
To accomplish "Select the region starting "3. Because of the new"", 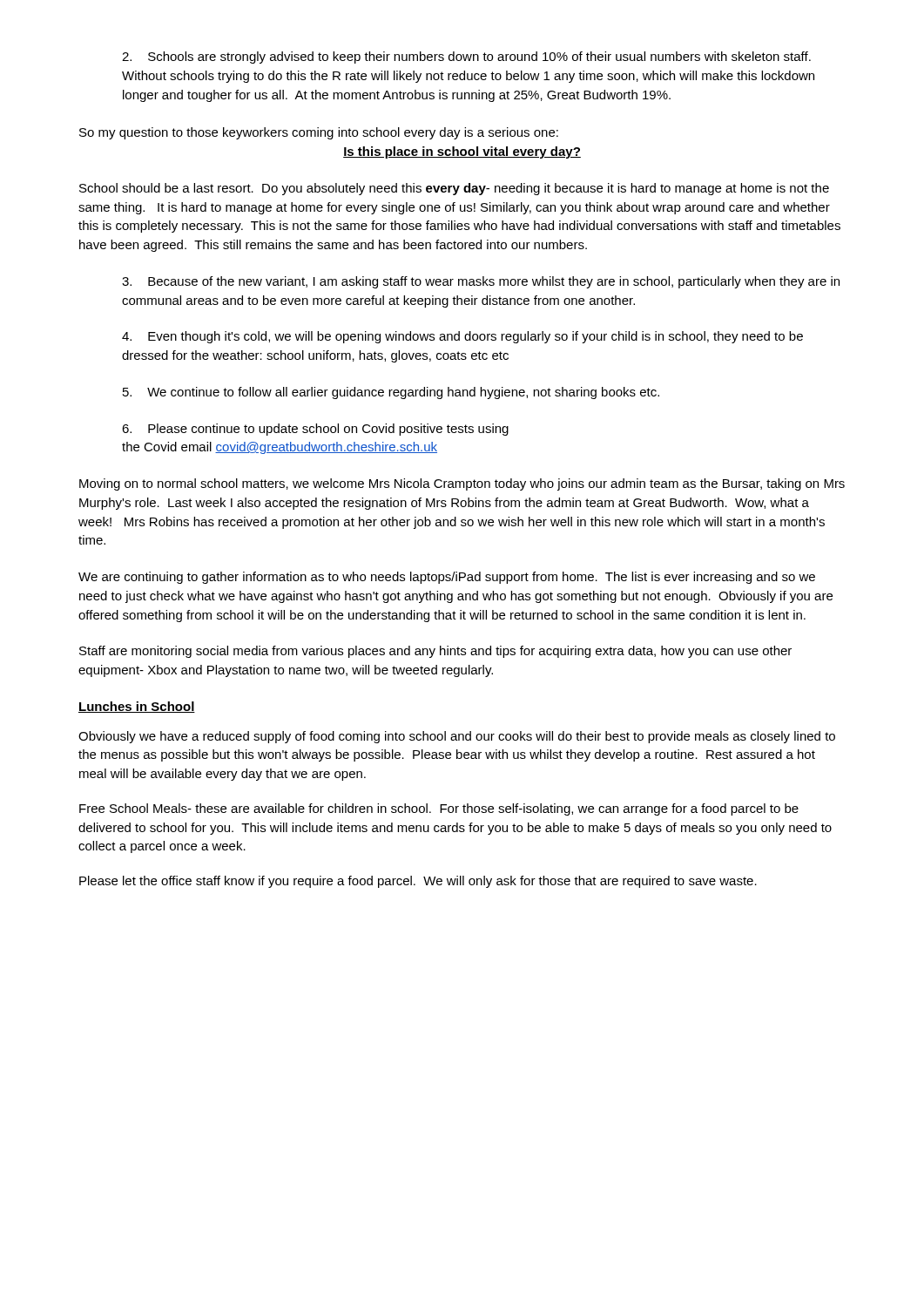I will coord(484,291).
